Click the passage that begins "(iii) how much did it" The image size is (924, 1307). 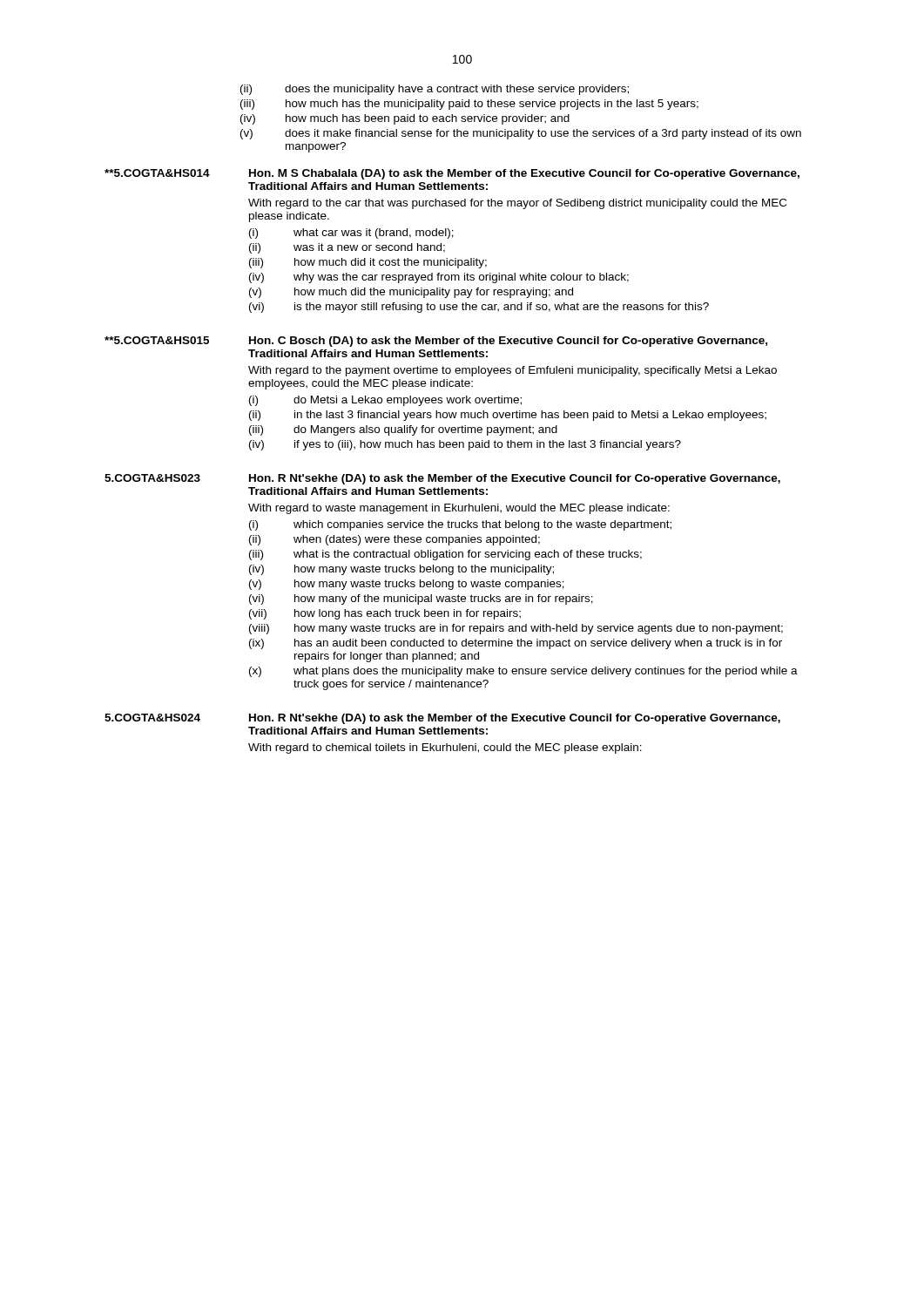534,262
